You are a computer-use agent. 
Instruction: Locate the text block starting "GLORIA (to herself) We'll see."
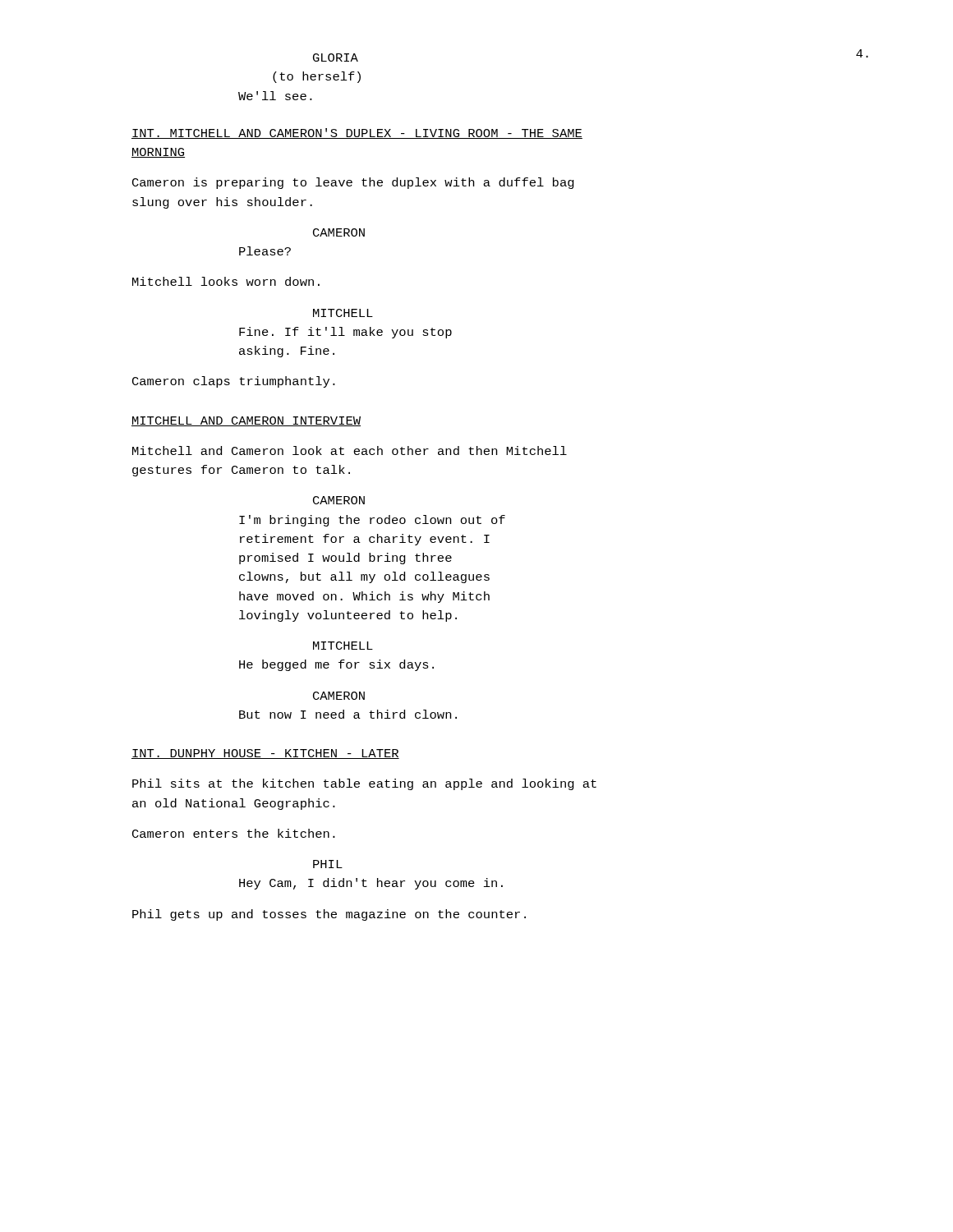pyautogui.click(x=336, y=57)
